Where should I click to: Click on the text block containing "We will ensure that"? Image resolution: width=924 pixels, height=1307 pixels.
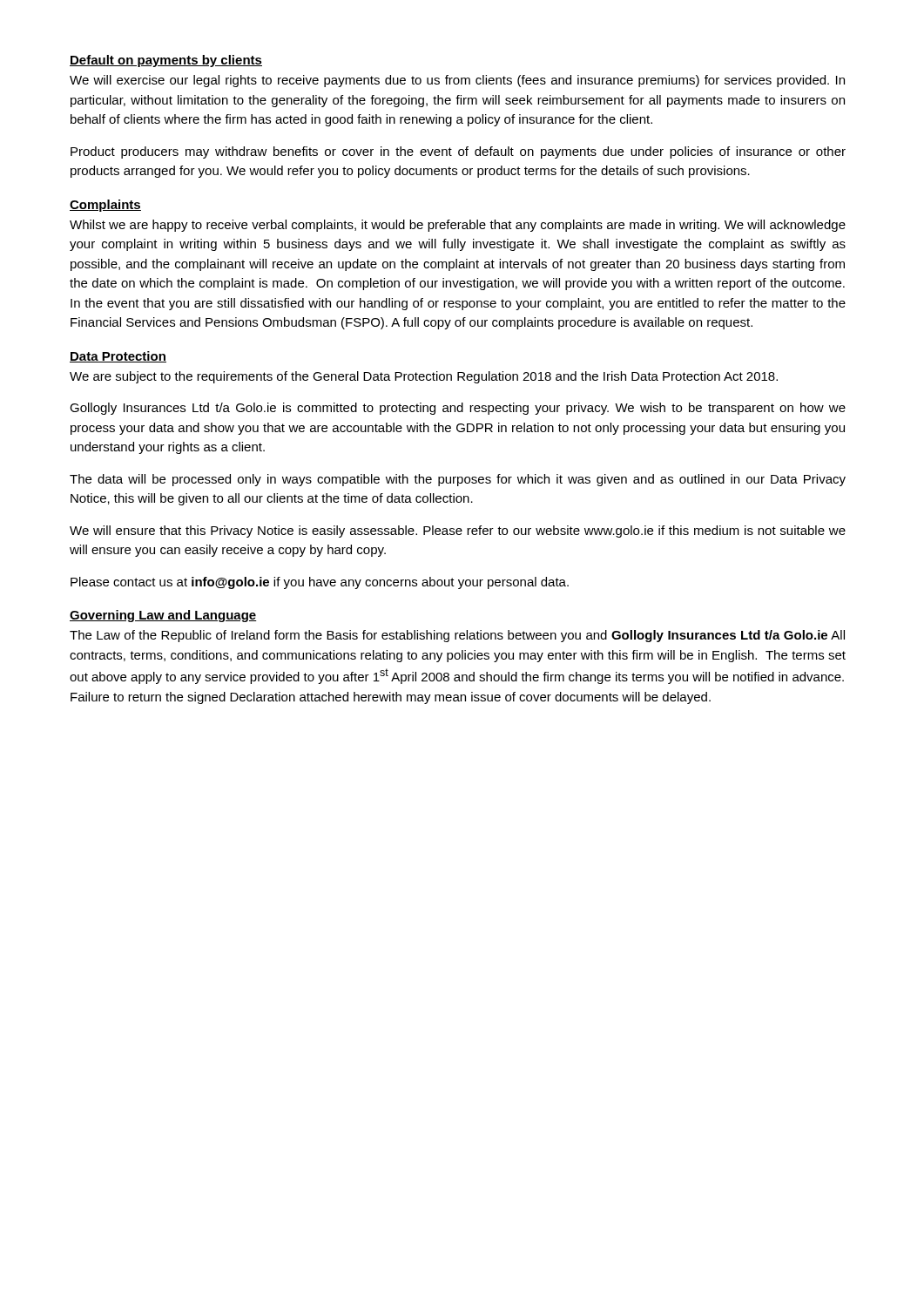pos(458,540)
